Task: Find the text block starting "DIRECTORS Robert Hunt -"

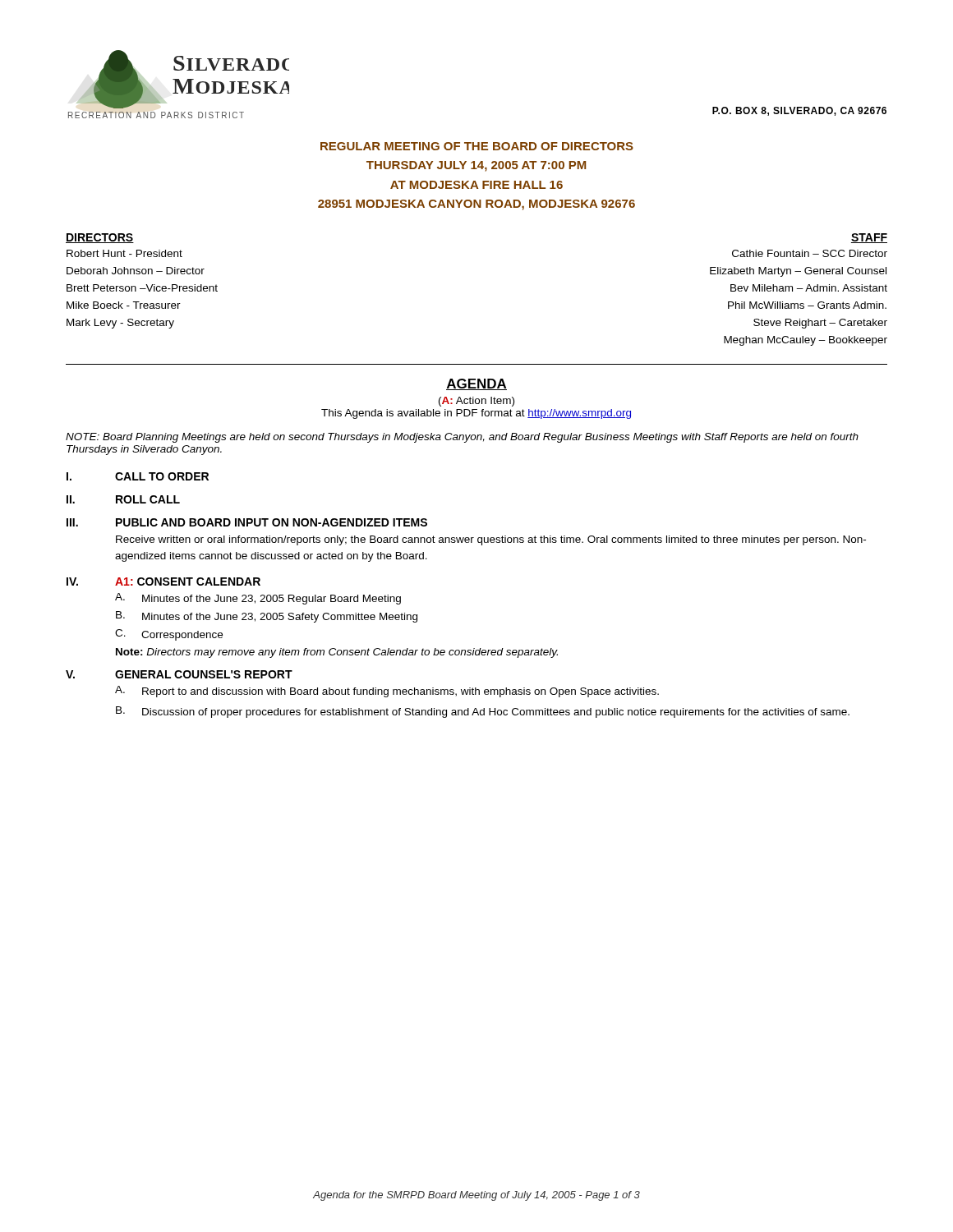Action: 181,281
